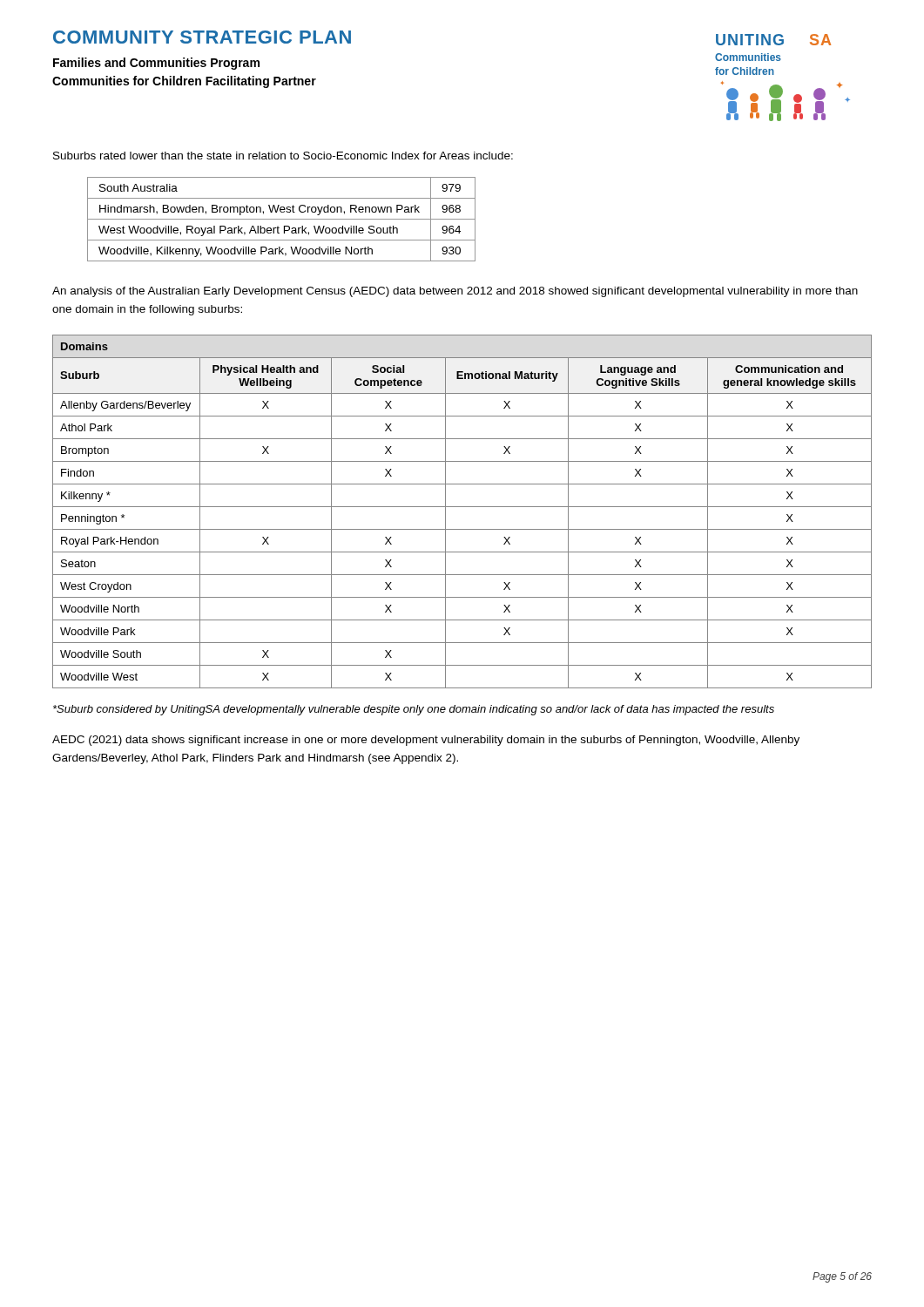Point to the block beginning "An analysis of the Australian"
The height and width of the screenshot is (1307, 924).
tap(462, 300)
